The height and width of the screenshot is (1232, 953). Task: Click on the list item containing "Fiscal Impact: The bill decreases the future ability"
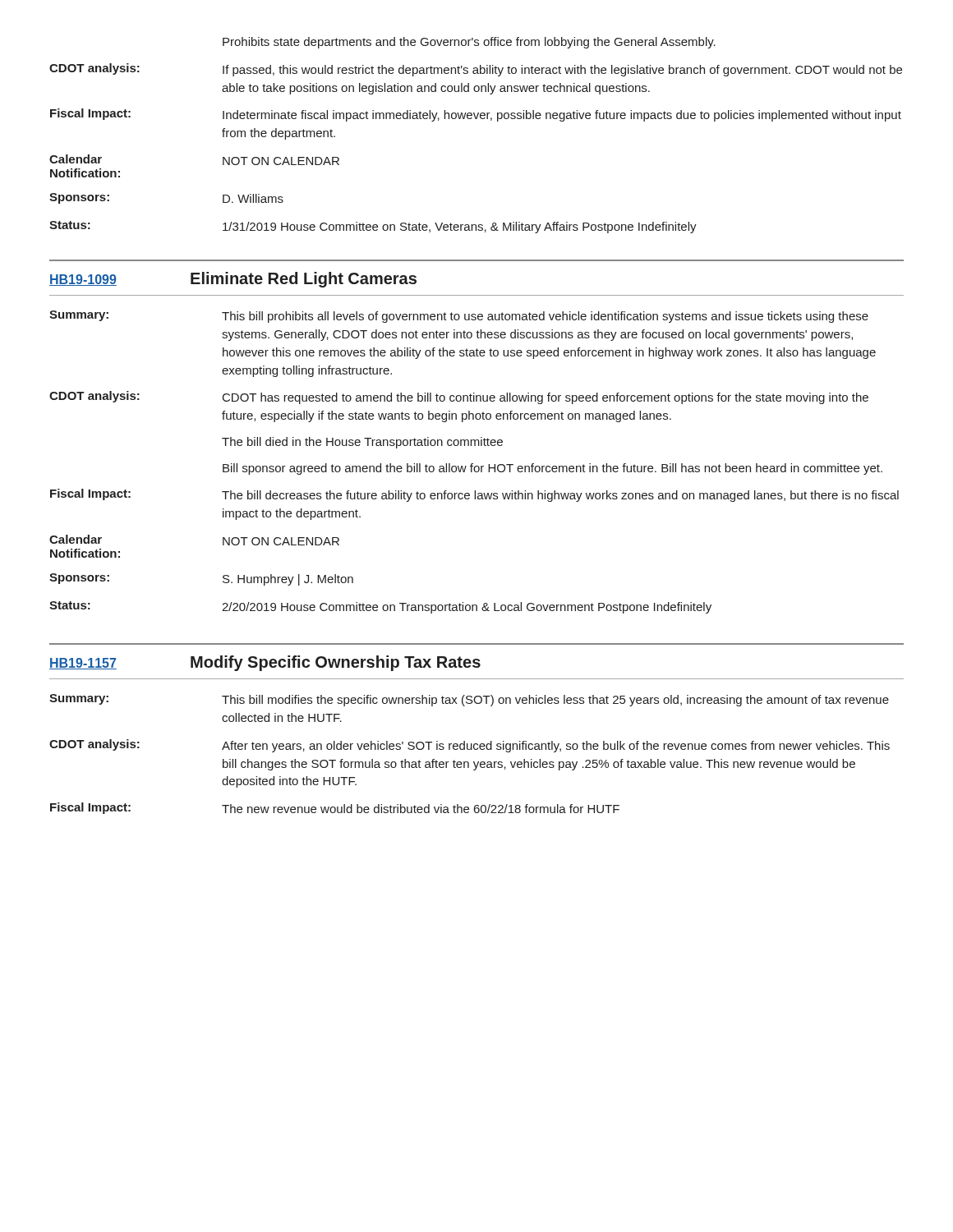pos(476,504)
